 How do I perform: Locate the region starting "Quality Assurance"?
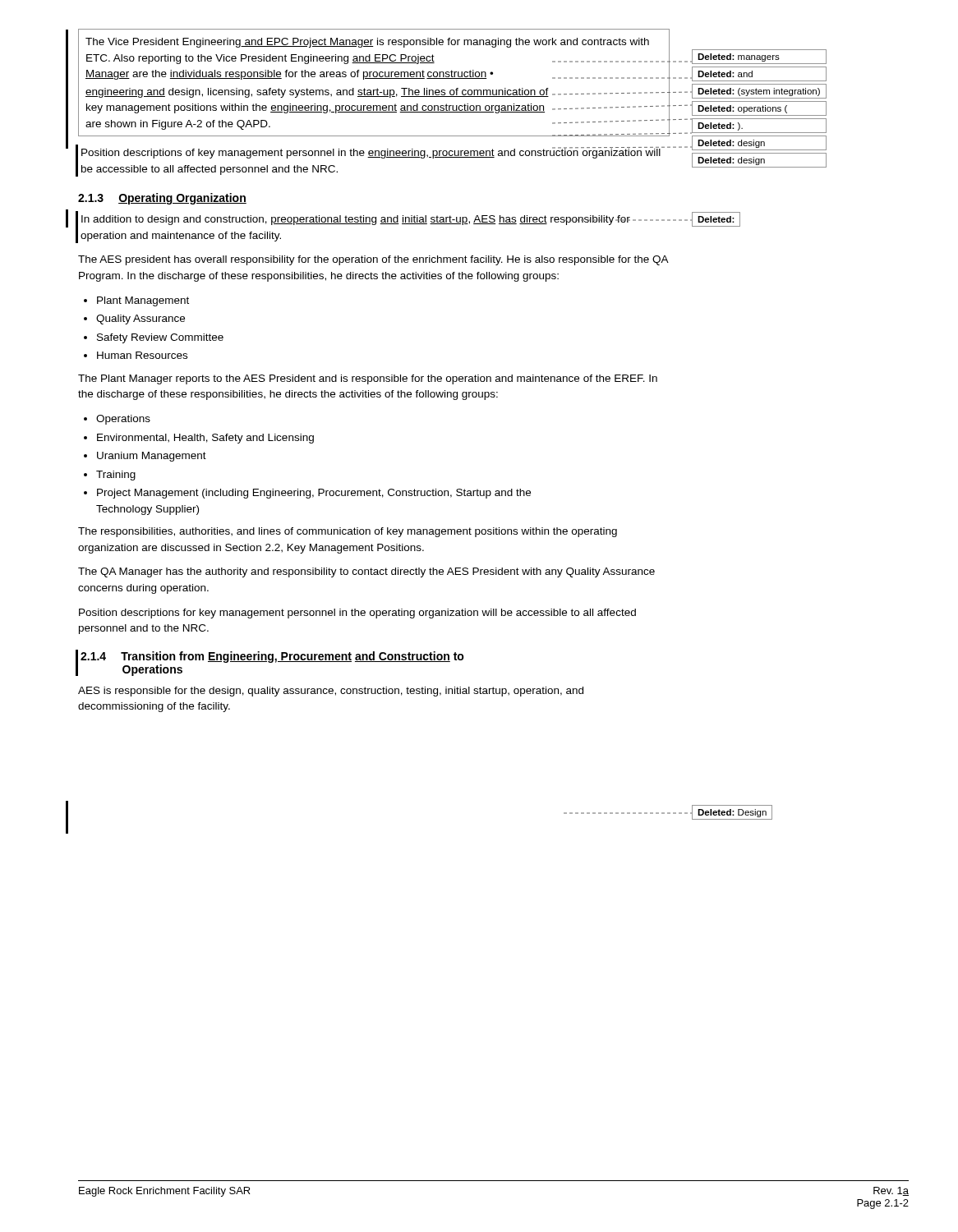(141, 318)
